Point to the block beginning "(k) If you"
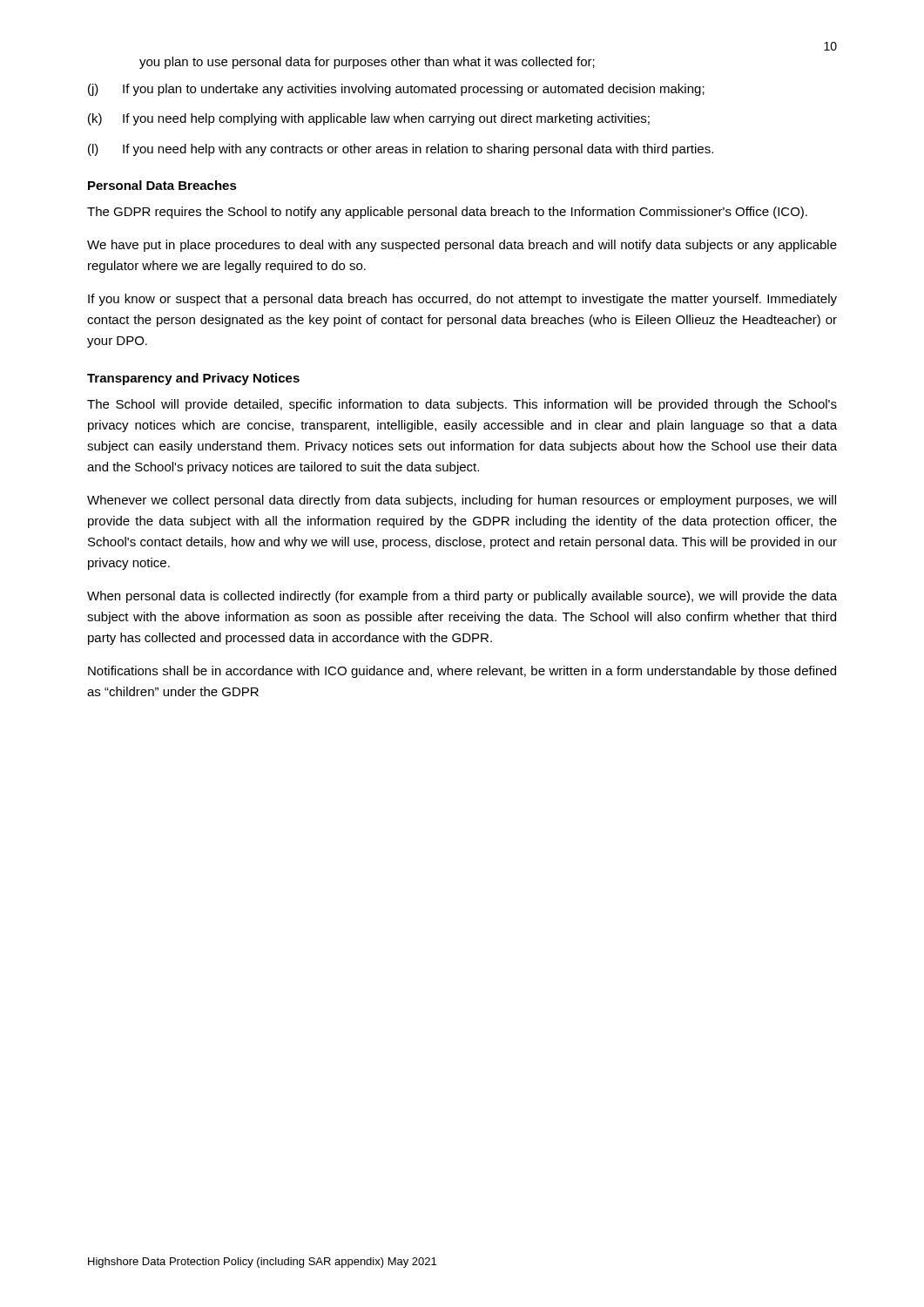This screenshot has width=924, height=1307. coord(462,119)
